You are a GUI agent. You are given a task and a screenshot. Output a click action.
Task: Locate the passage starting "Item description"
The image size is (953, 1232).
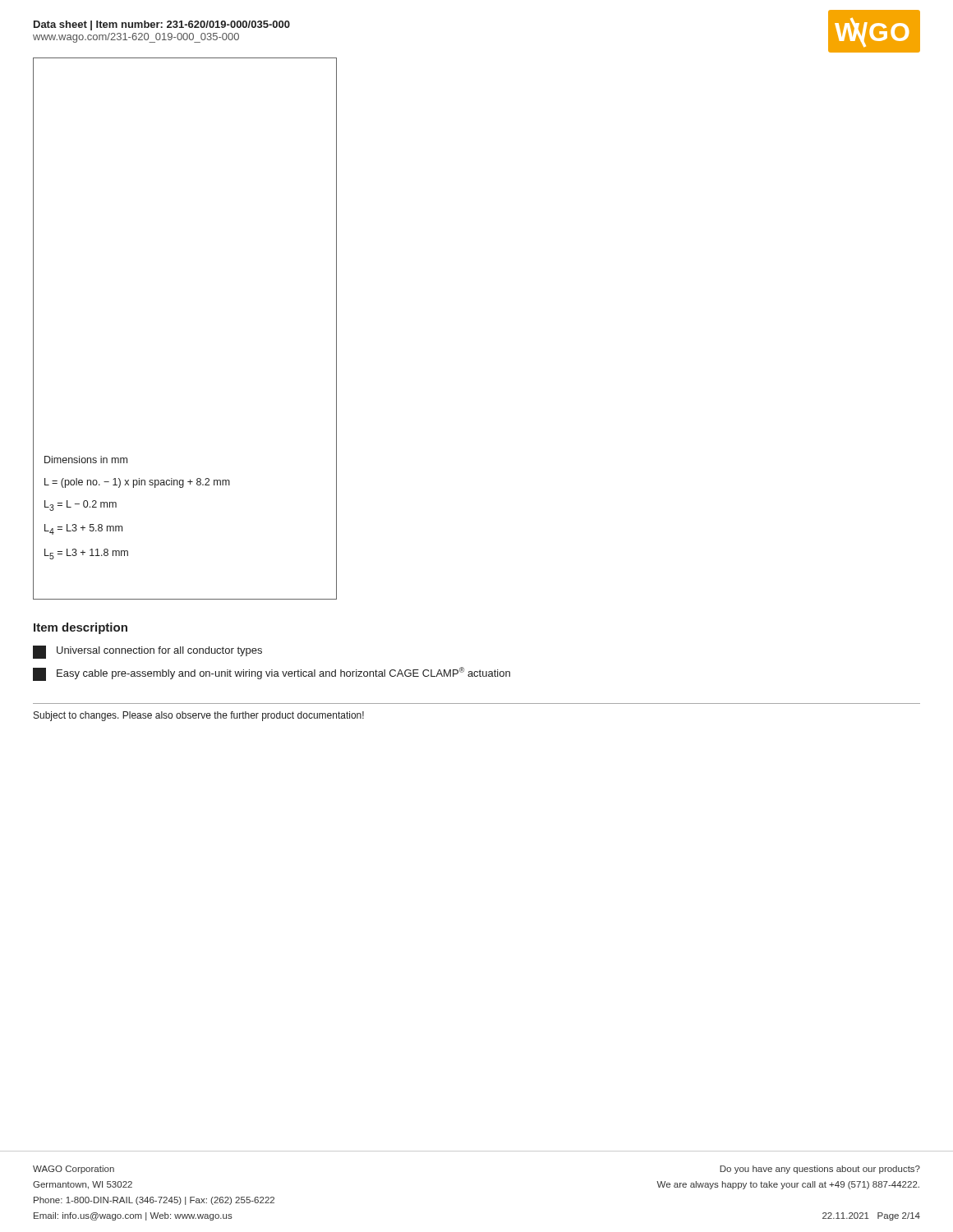point(80,627)
